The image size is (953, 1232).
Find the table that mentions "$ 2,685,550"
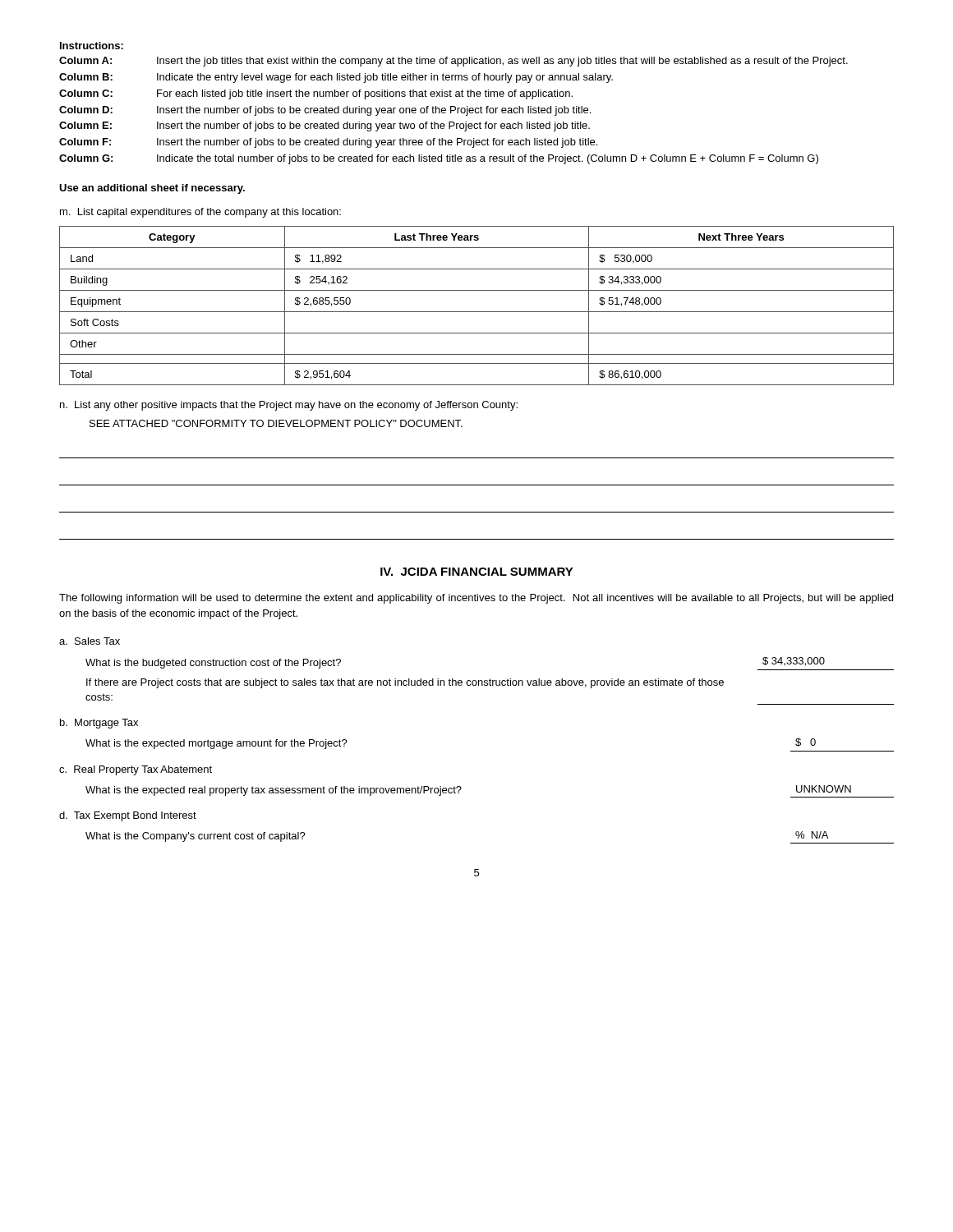(476, 305)
